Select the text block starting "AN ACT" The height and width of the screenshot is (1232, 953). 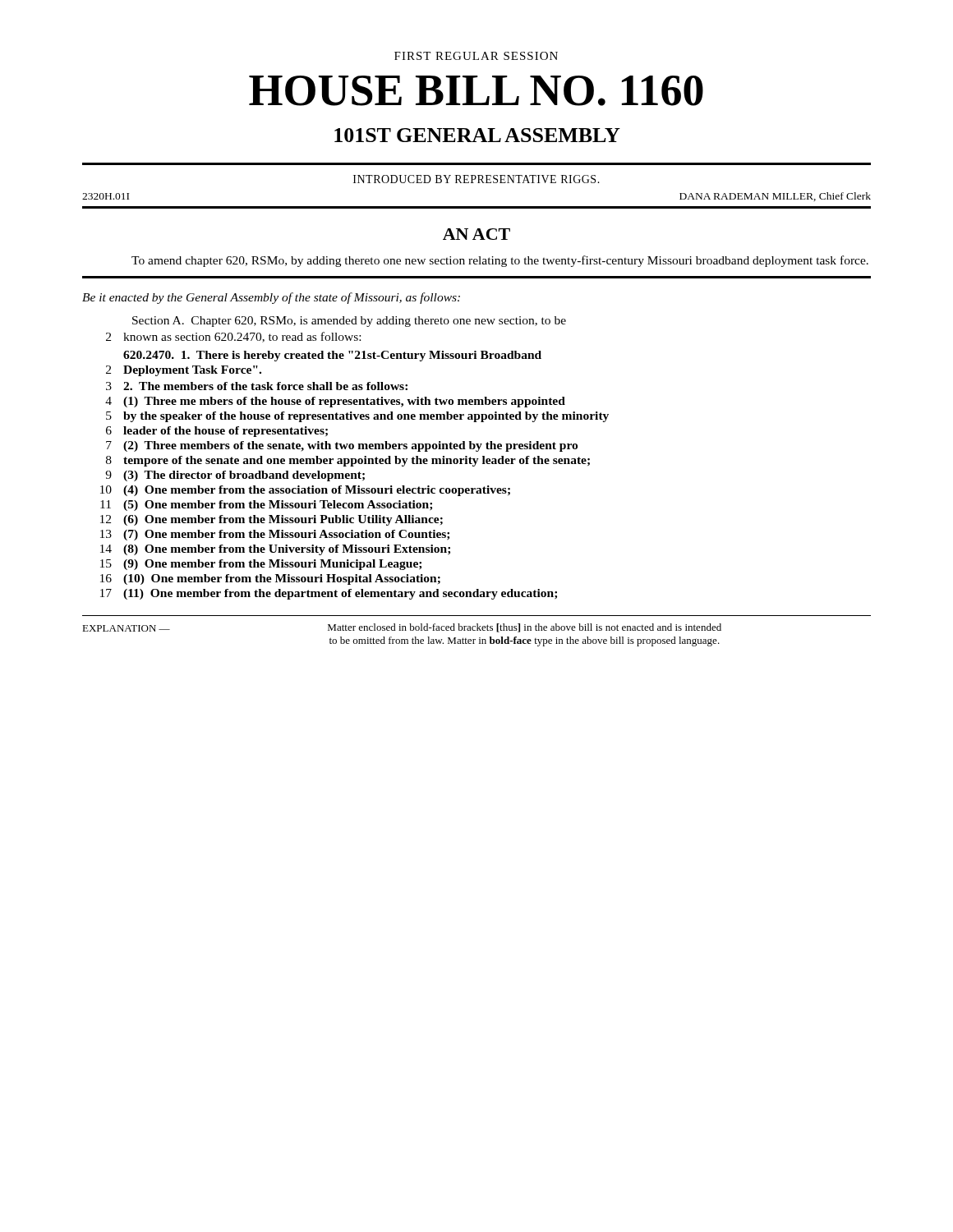pos(476,234)
